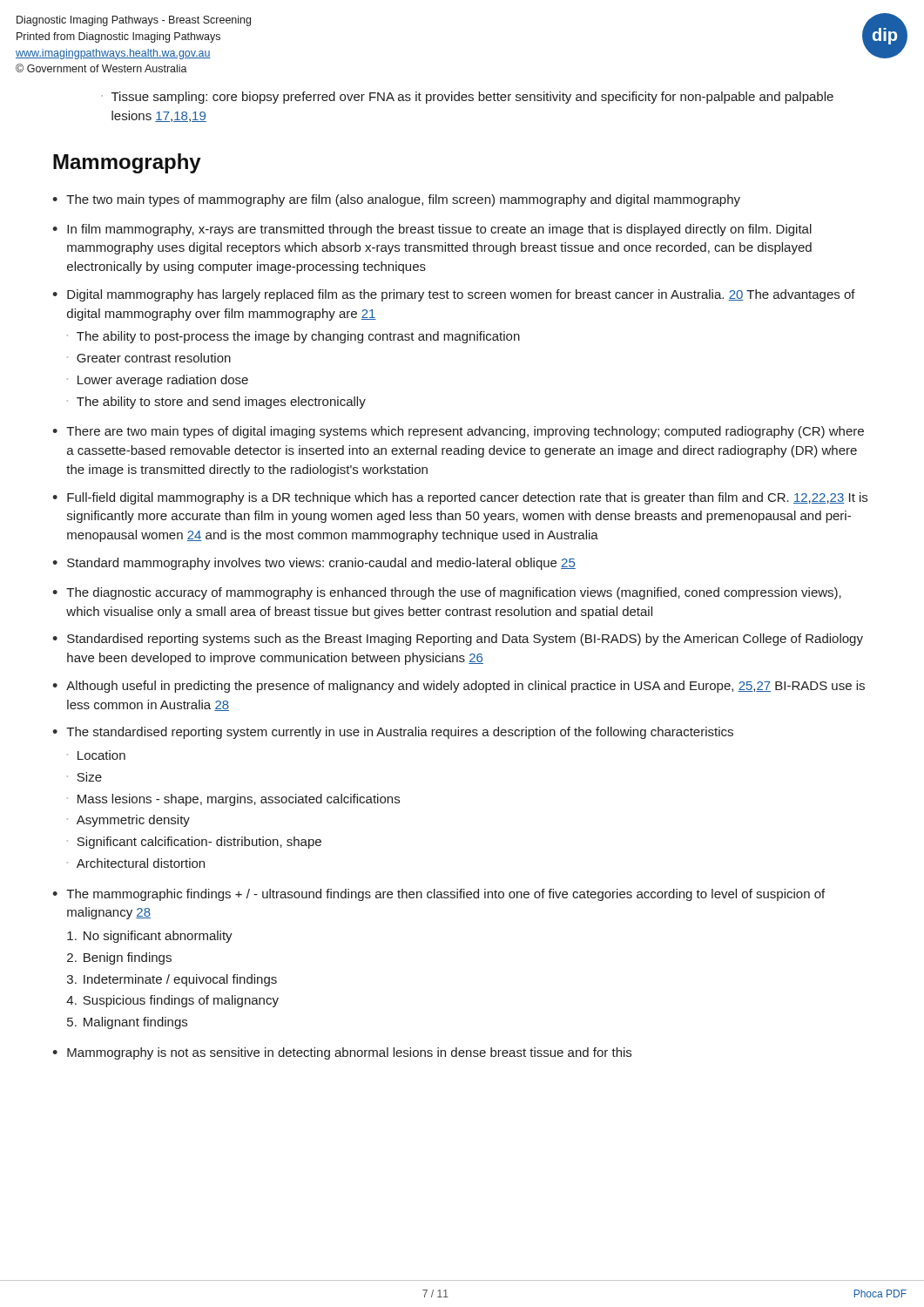Find the region starting "• Although useful"

[462, 695]
